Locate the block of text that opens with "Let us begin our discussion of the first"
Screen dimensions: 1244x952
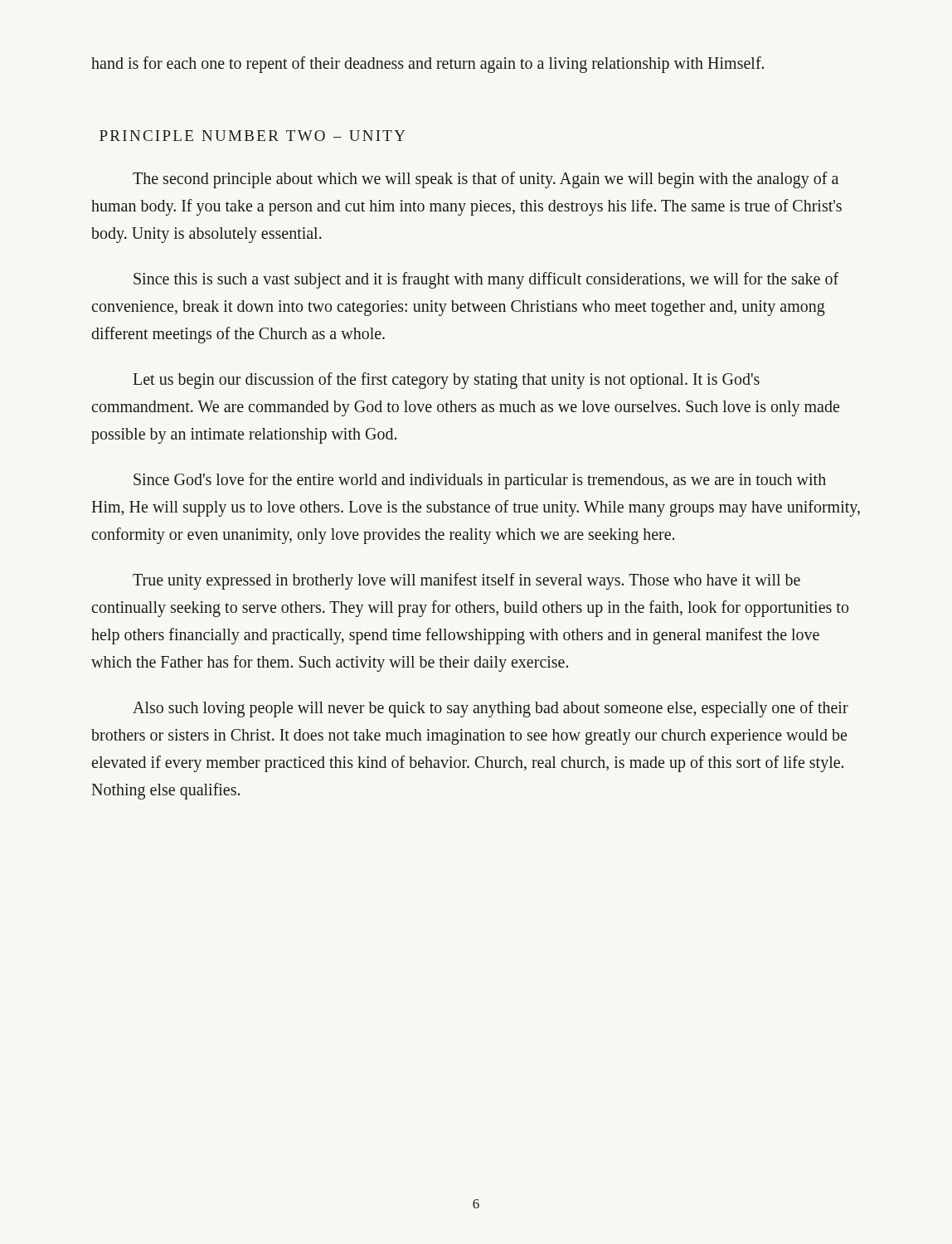coord(476,407)
